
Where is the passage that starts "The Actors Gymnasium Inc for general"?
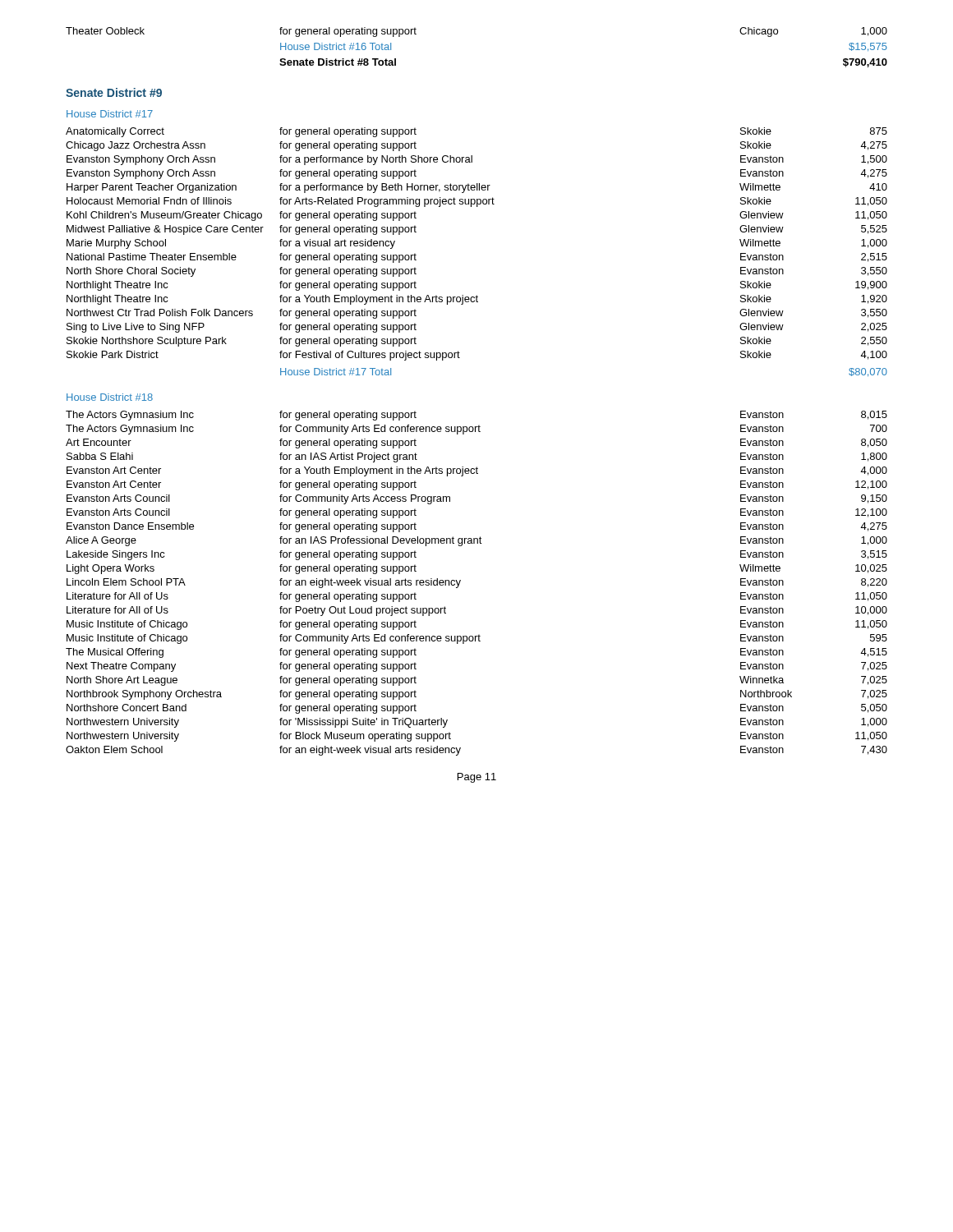476,414
